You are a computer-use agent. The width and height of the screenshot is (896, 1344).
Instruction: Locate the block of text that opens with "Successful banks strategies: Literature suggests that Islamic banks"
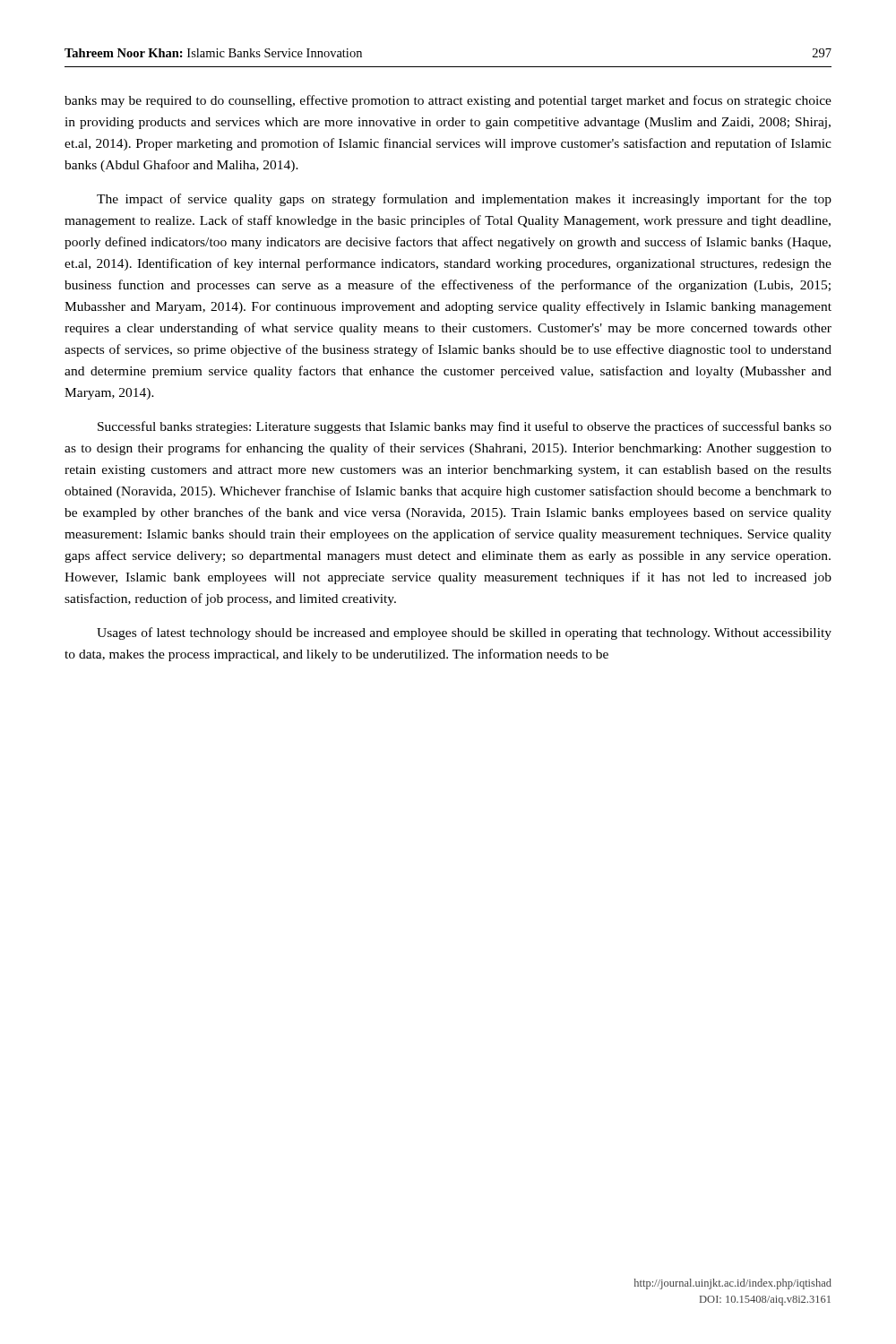(x=448, y=513)
